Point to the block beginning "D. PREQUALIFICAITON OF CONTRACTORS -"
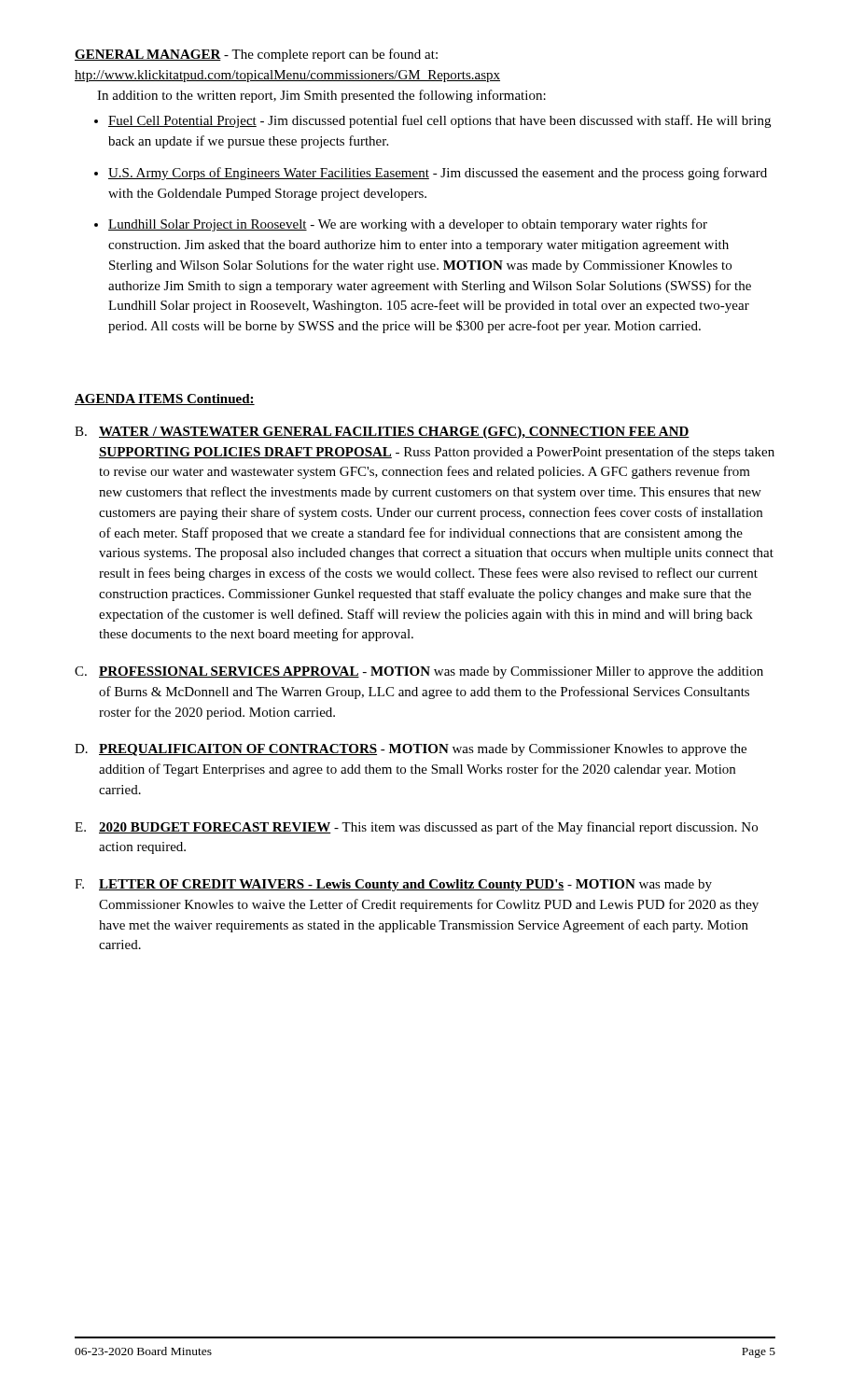The height and width of the screenshot is (1400, 850). (x=425, y=770)
